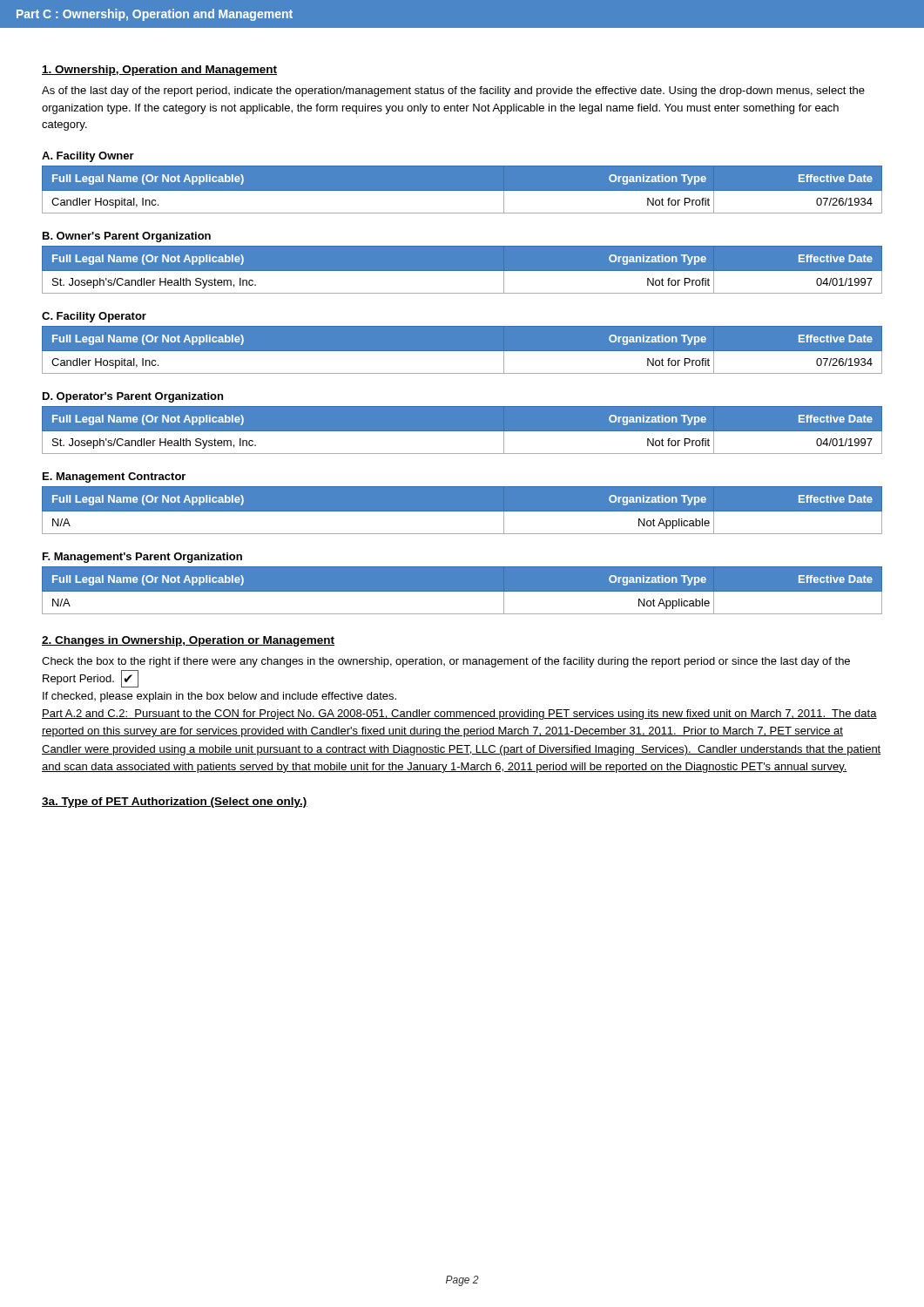Click on the section header with the text "F. Management's Parent Organization"
Image resolution: width=924 pixels, height=1307 pixels.
point(142,556)
